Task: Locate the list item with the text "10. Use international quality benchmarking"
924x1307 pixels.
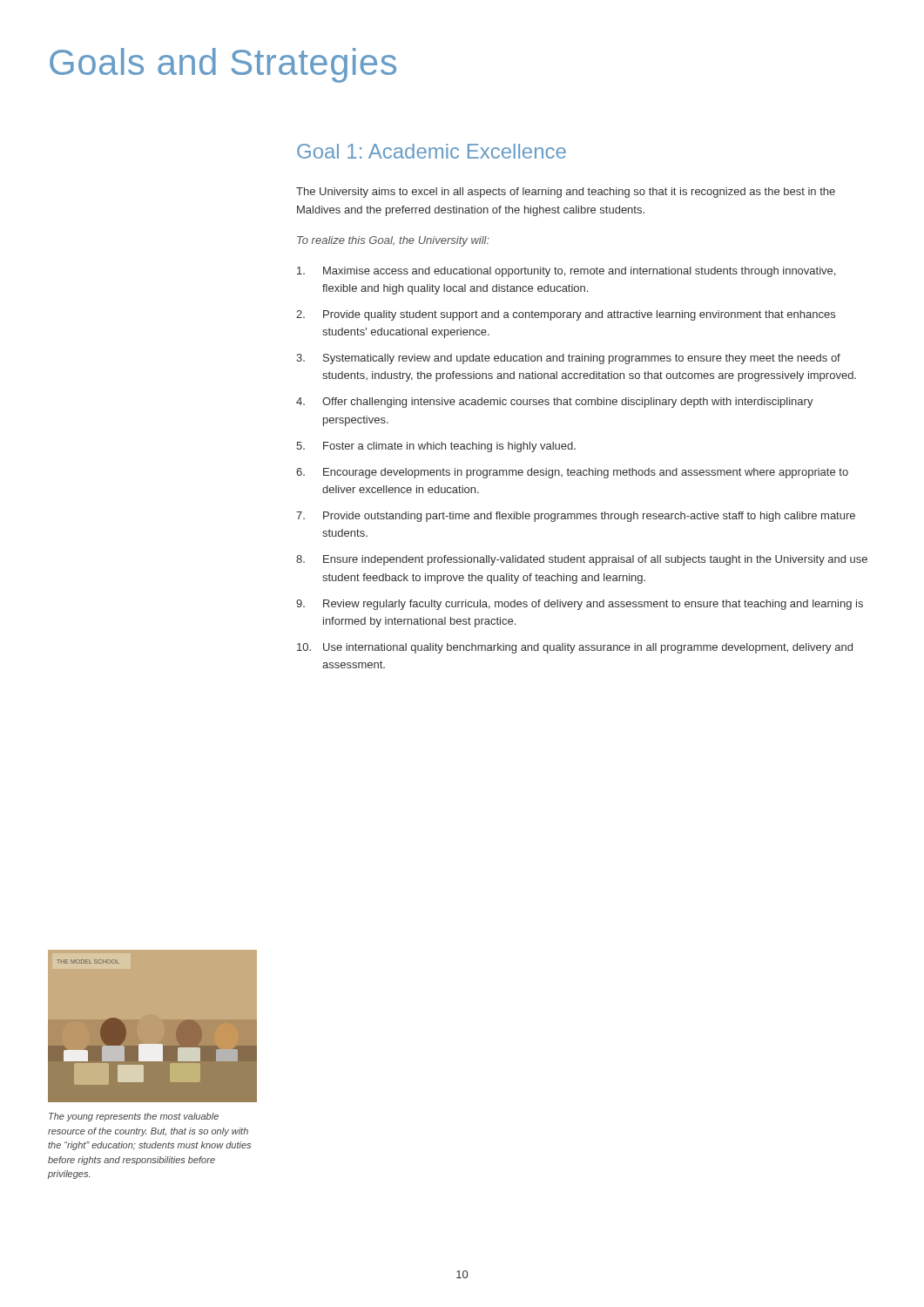Action: tap(584, 656)
